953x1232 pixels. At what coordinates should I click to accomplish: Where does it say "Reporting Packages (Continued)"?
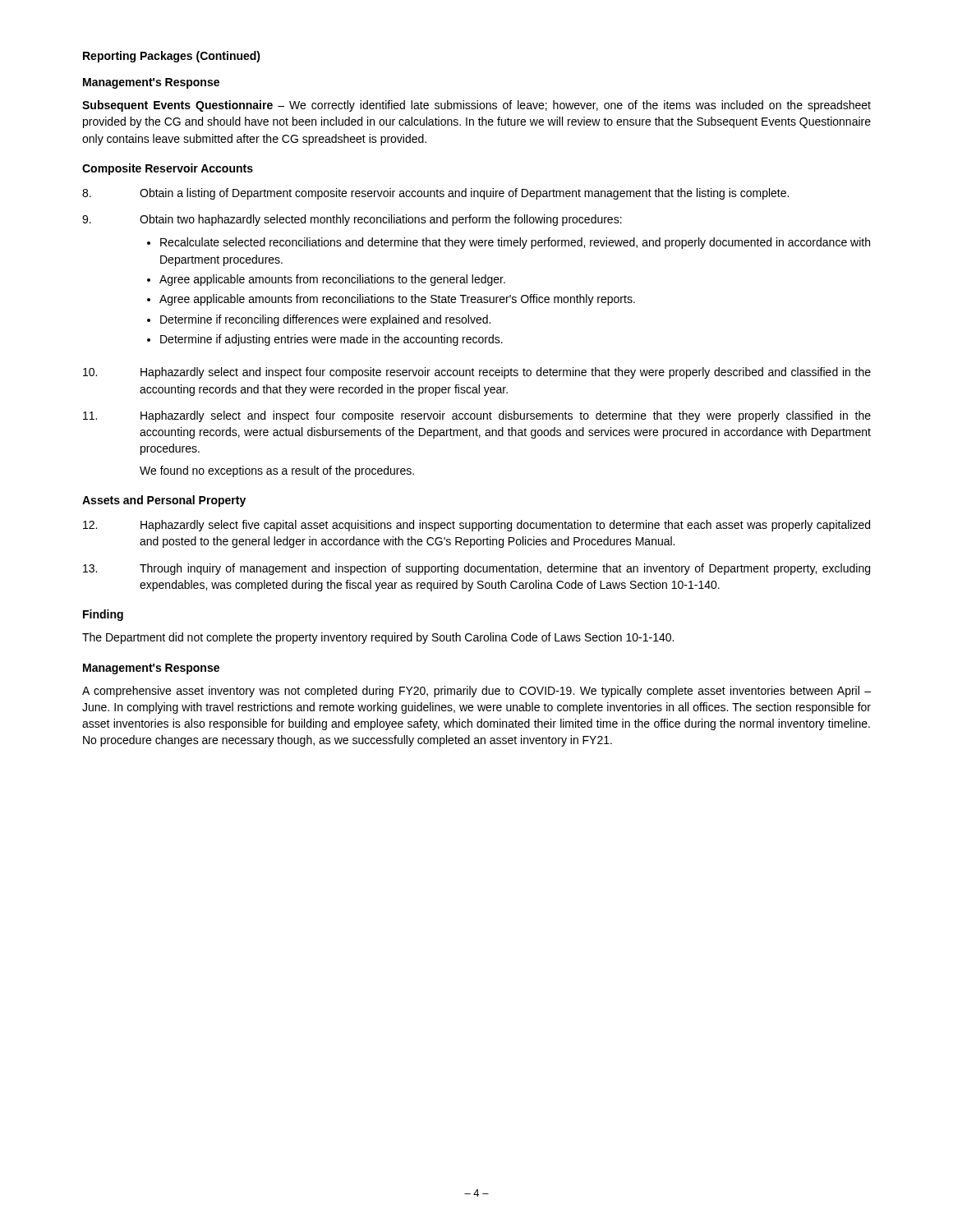[171, 56]
